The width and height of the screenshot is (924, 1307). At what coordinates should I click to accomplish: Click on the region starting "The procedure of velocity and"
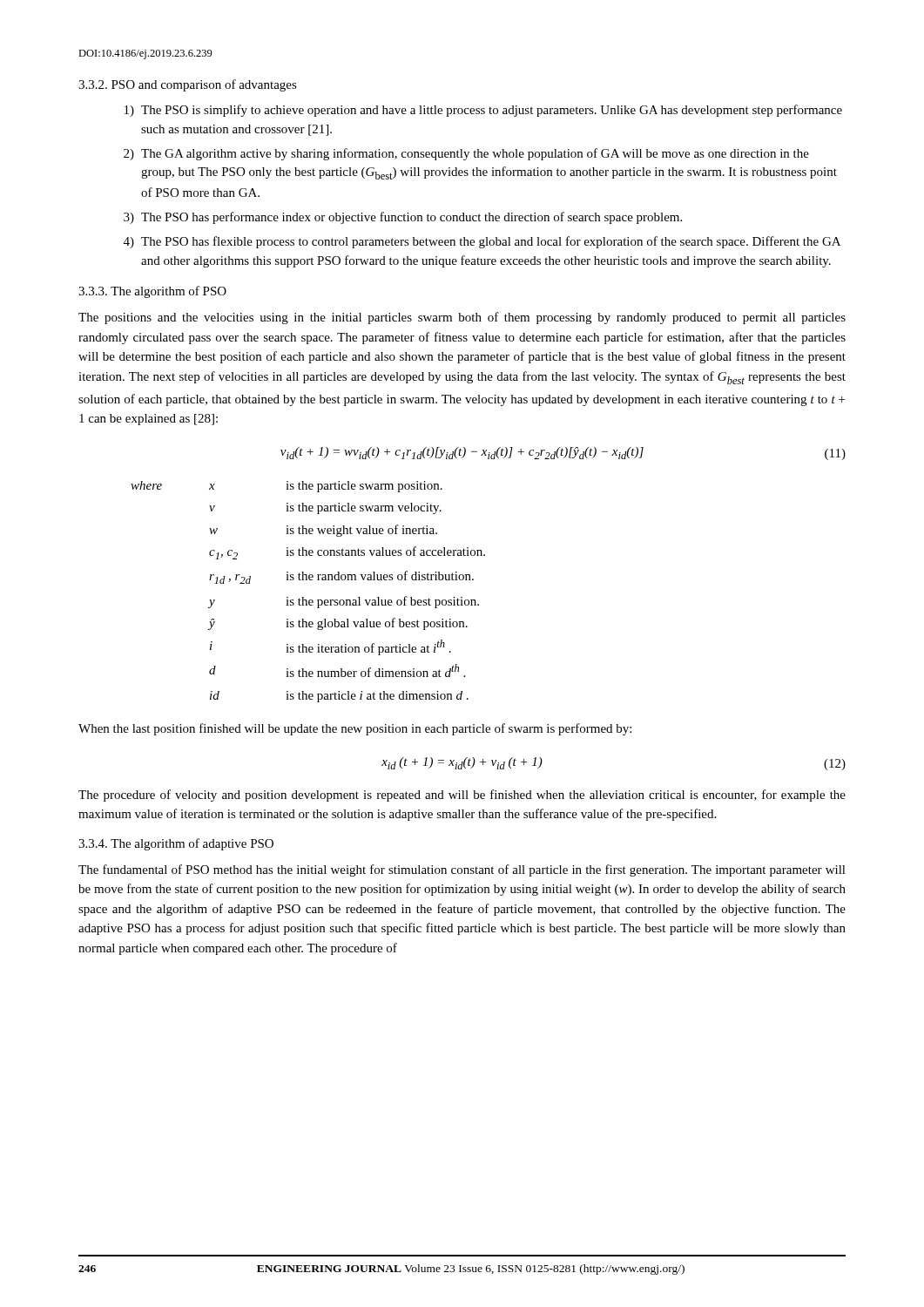click(462, 804)
